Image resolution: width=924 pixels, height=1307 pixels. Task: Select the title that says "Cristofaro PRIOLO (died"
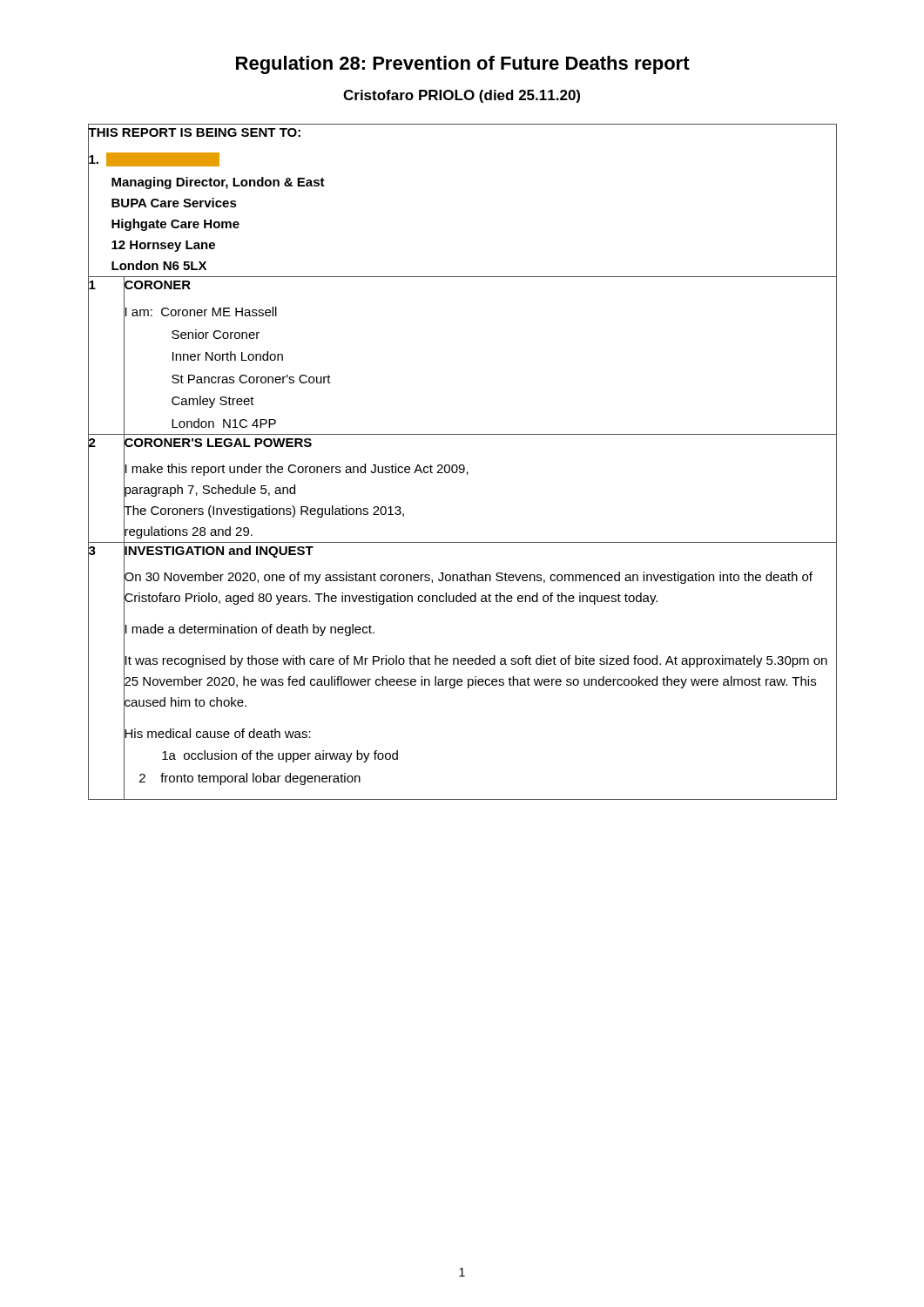point(462,95)
